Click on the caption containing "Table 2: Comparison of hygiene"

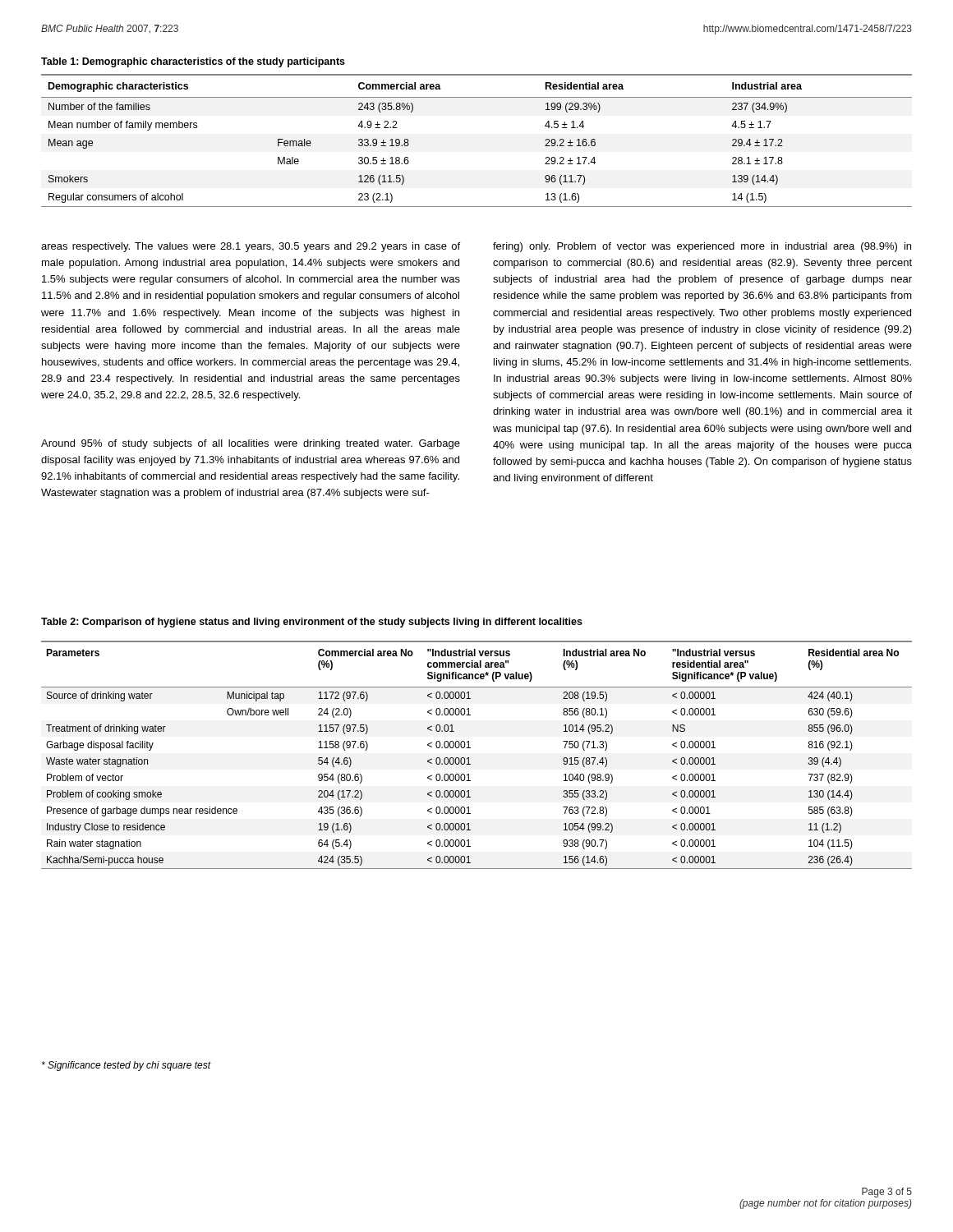click(x=312, y=622)
